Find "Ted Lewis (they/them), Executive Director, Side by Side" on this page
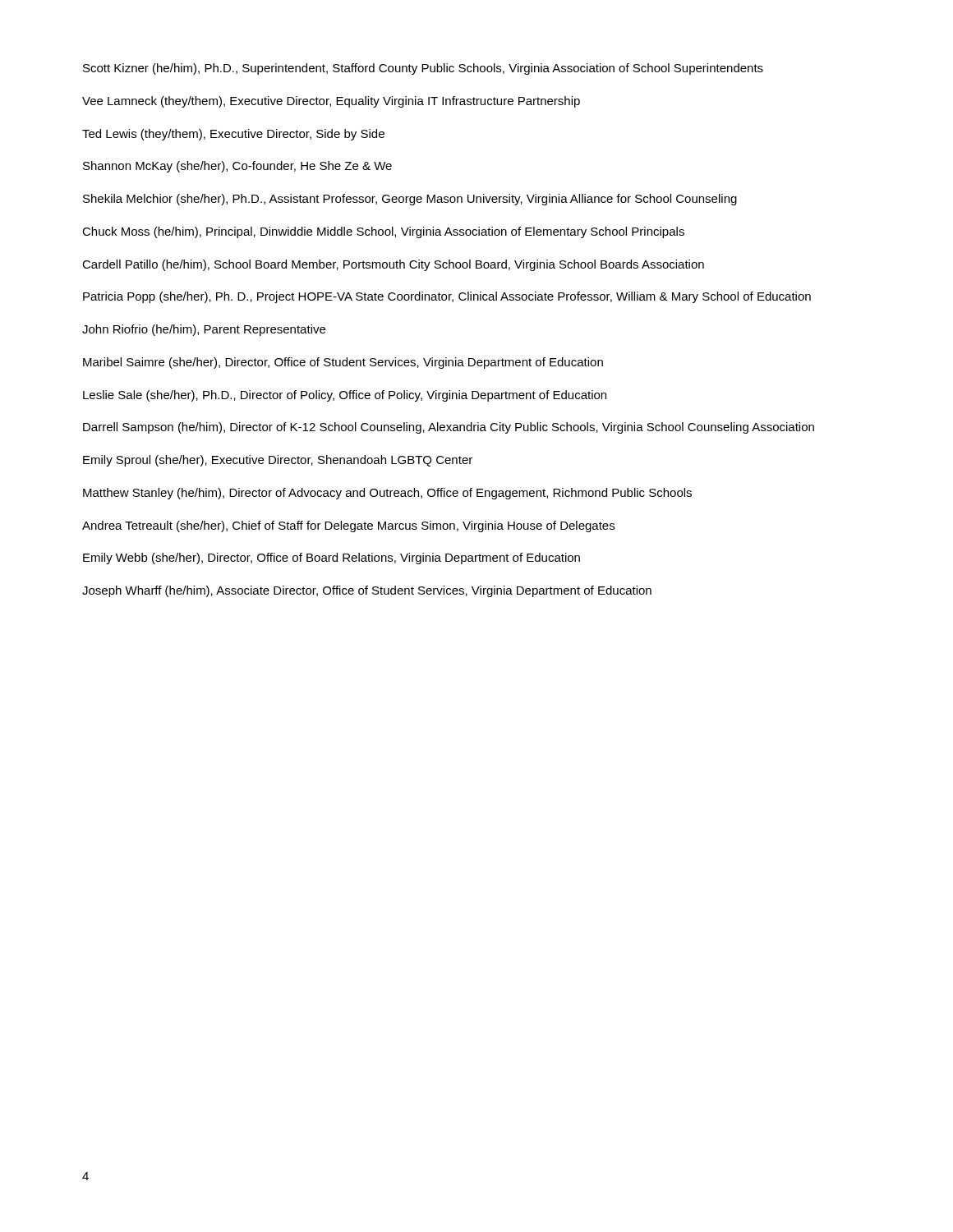This screenshot has height=1232, width=953. 234,133
